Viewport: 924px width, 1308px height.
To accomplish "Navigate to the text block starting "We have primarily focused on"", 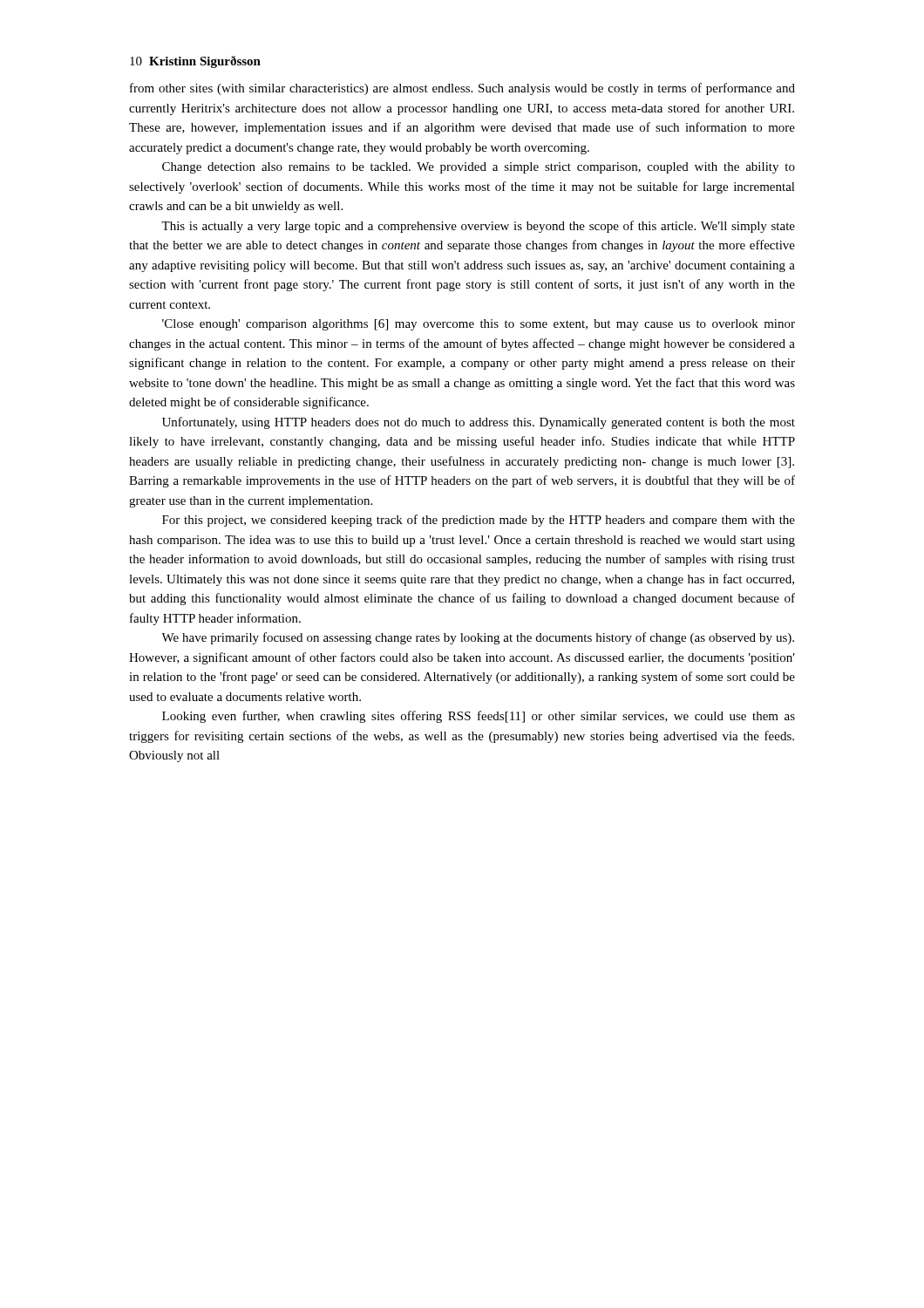I will (462, 667).
